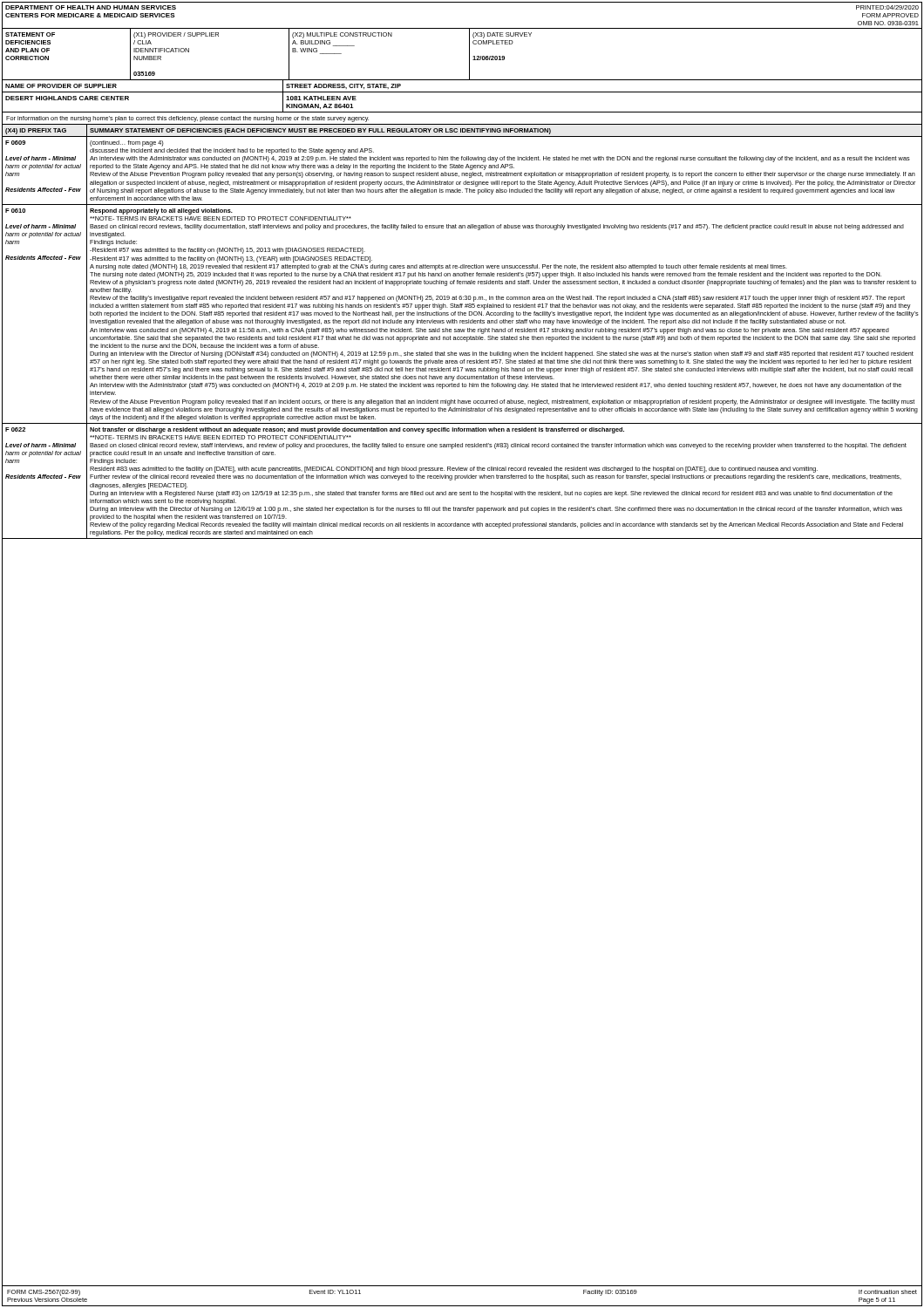Point to the text starting "(continued… from page 4) discussed the"
This screenshot has height=1308, width=924.
[503, 170]
